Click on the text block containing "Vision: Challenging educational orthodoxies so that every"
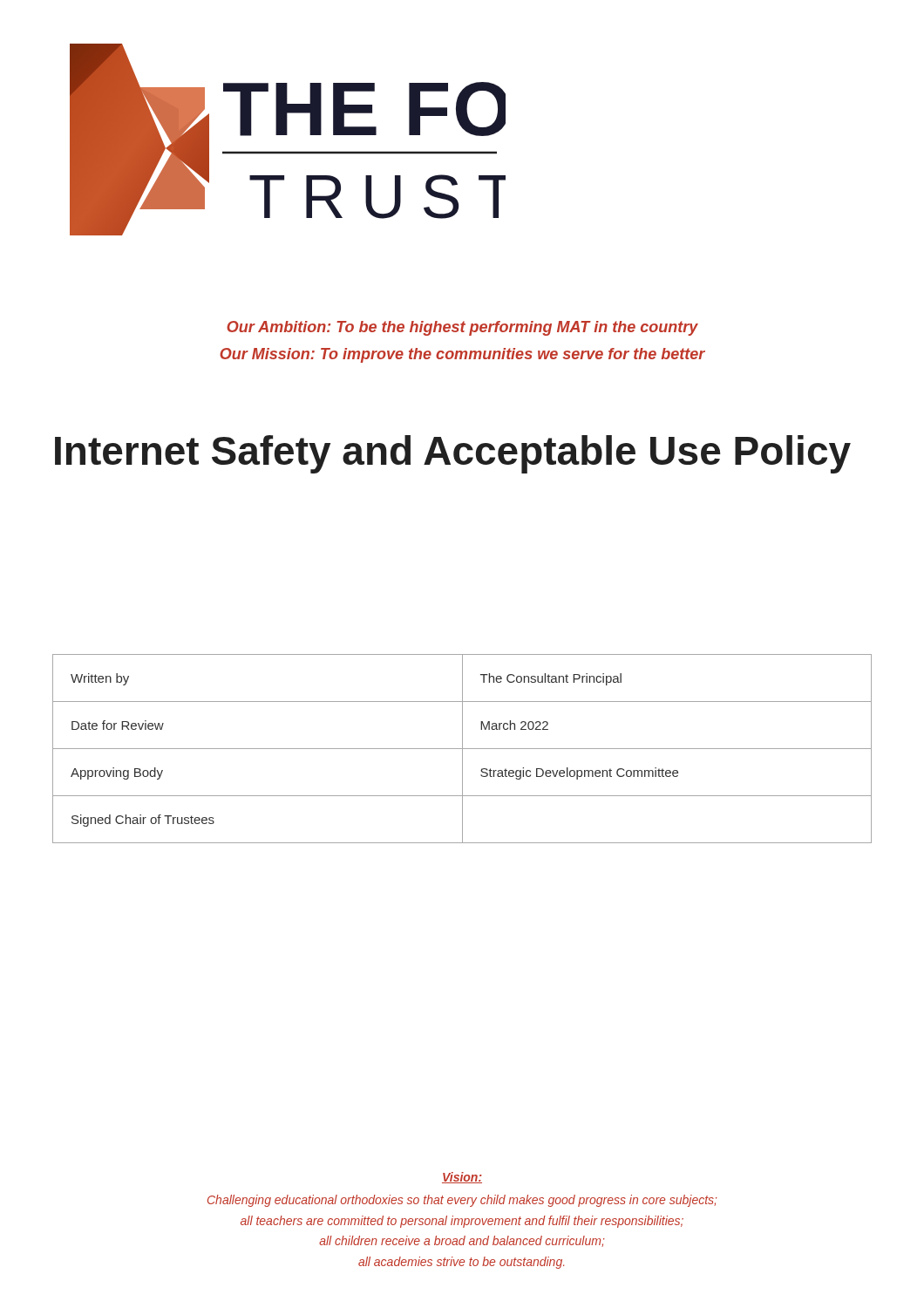Image resolution: width=924 pixels, height=1308 pixels. [x=462, y=1218]
